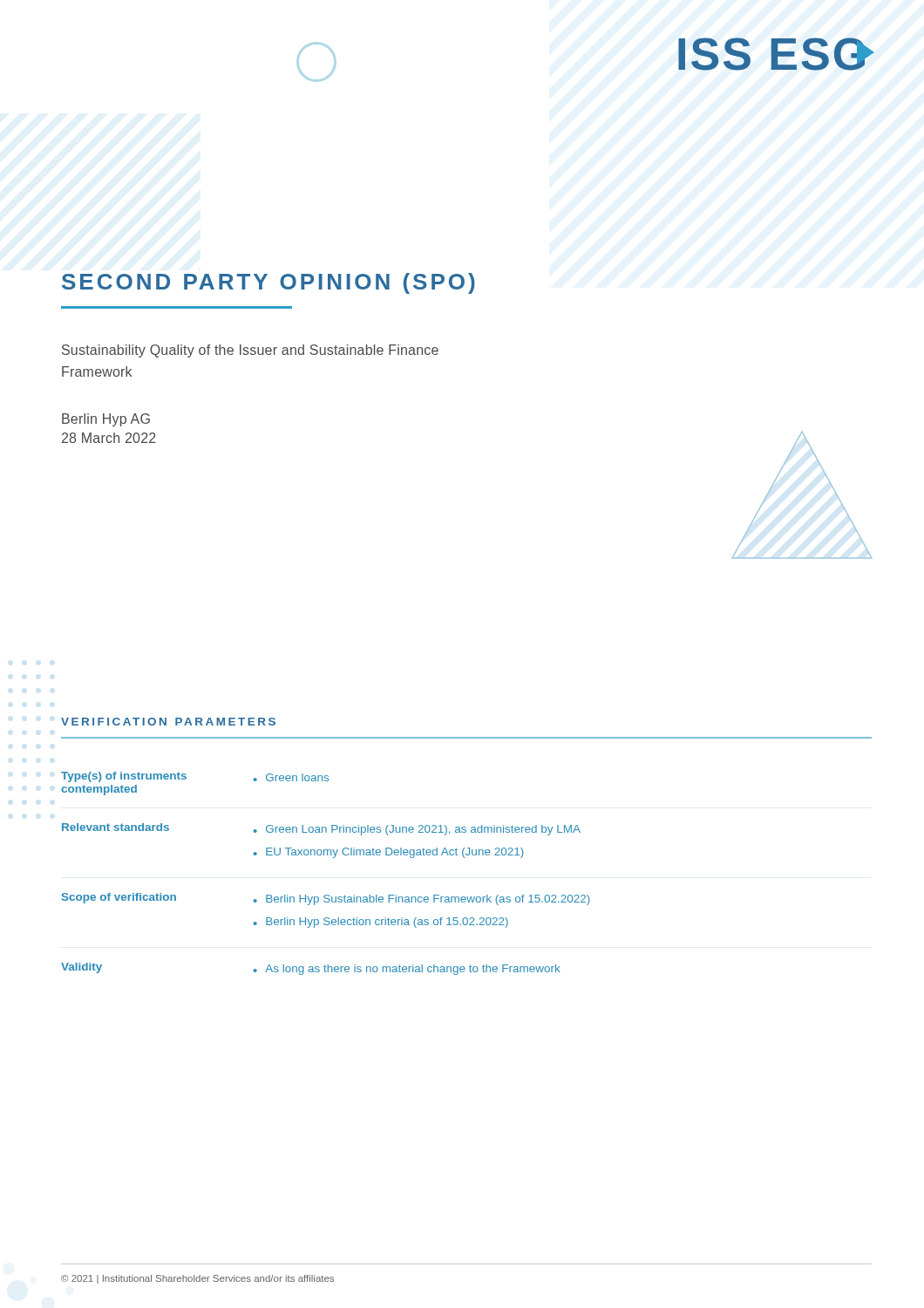
Task: Navigate to the block starting "Sustainability Quality of the Issuer and"
Action: [283, 362]
